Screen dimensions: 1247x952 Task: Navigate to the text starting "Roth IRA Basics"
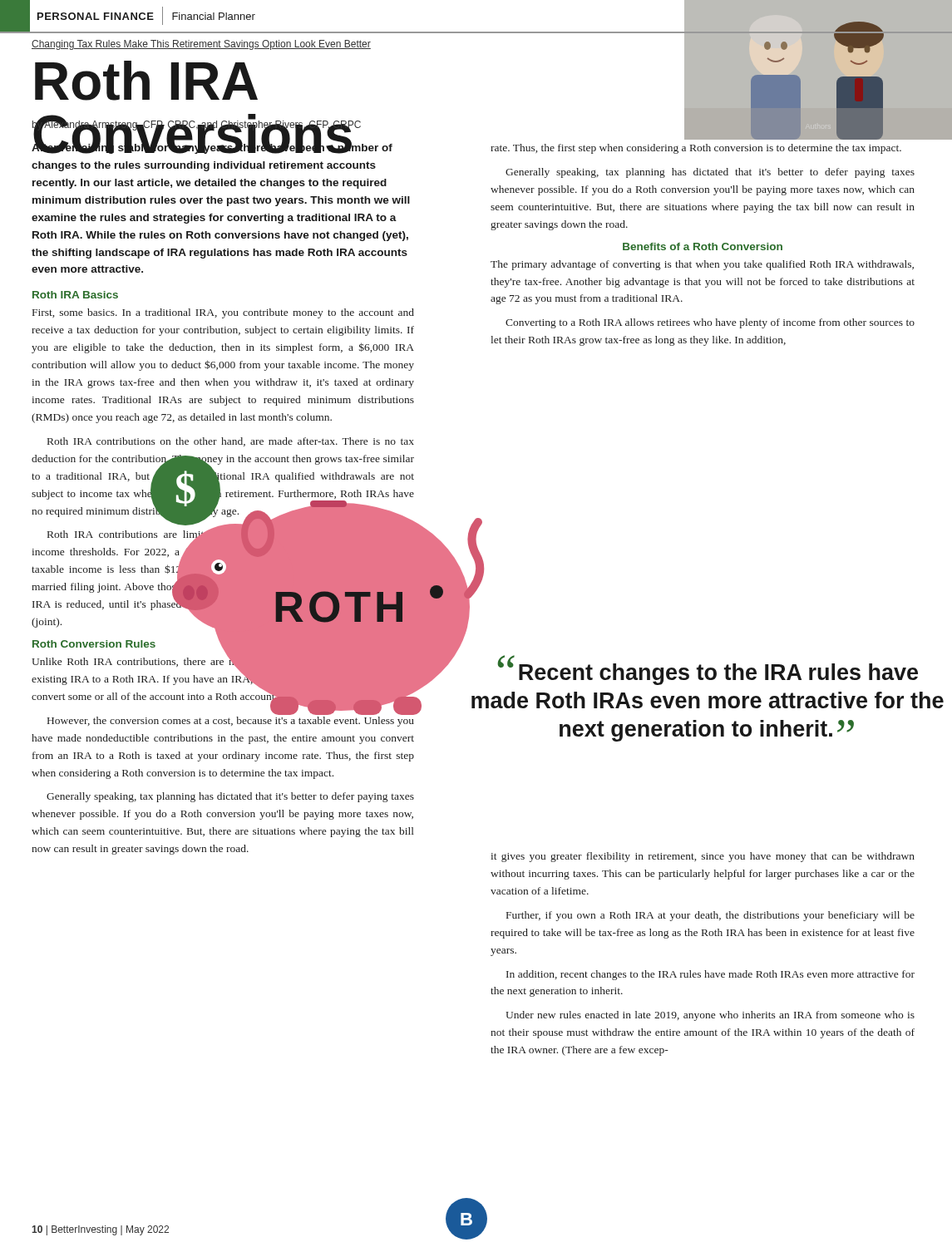tap(75, 295)
